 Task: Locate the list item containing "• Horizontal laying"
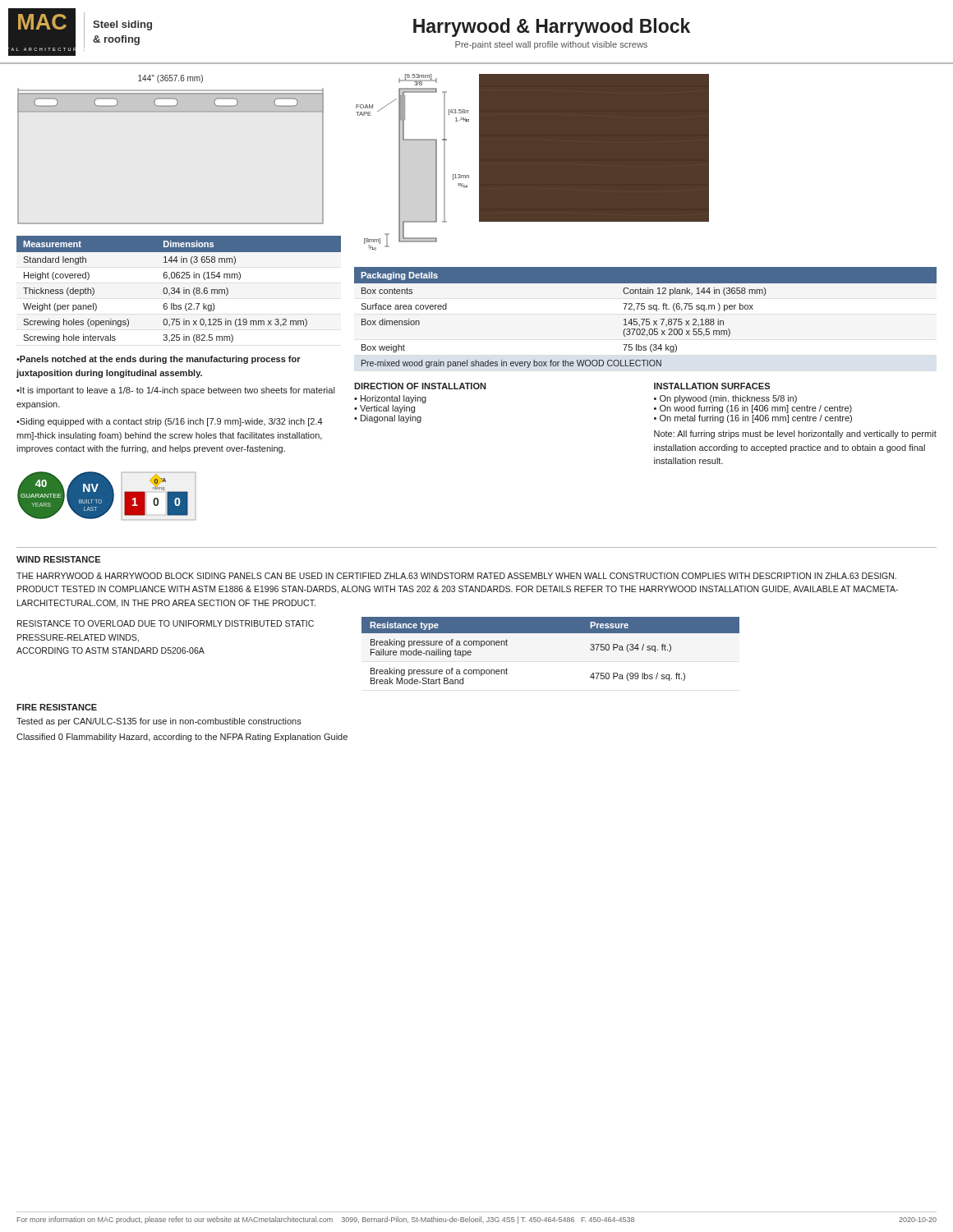[390, 398]
